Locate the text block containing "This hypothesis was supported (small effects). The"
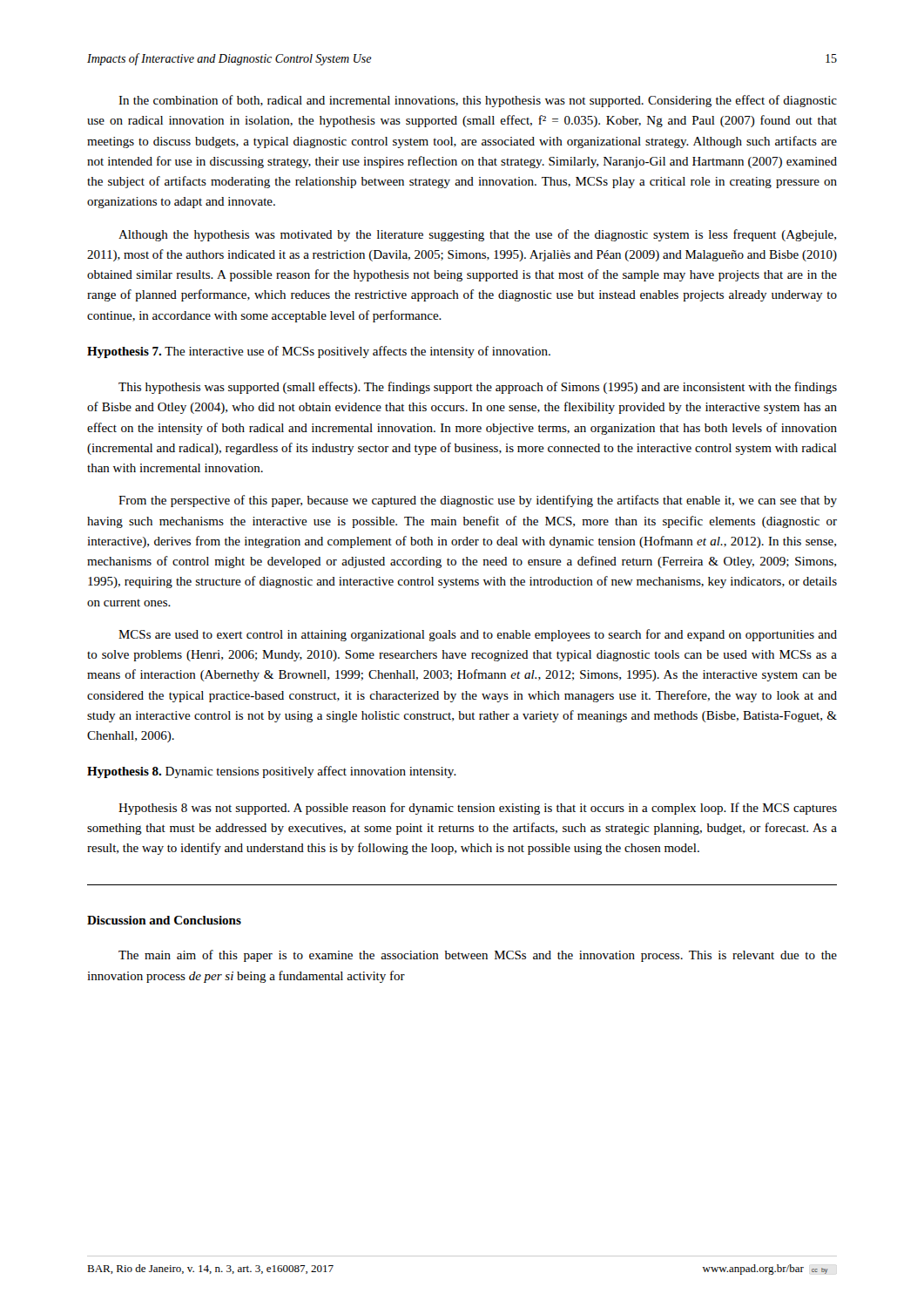The height and width of the screenshot is (1307, 924). coord(462,427)
